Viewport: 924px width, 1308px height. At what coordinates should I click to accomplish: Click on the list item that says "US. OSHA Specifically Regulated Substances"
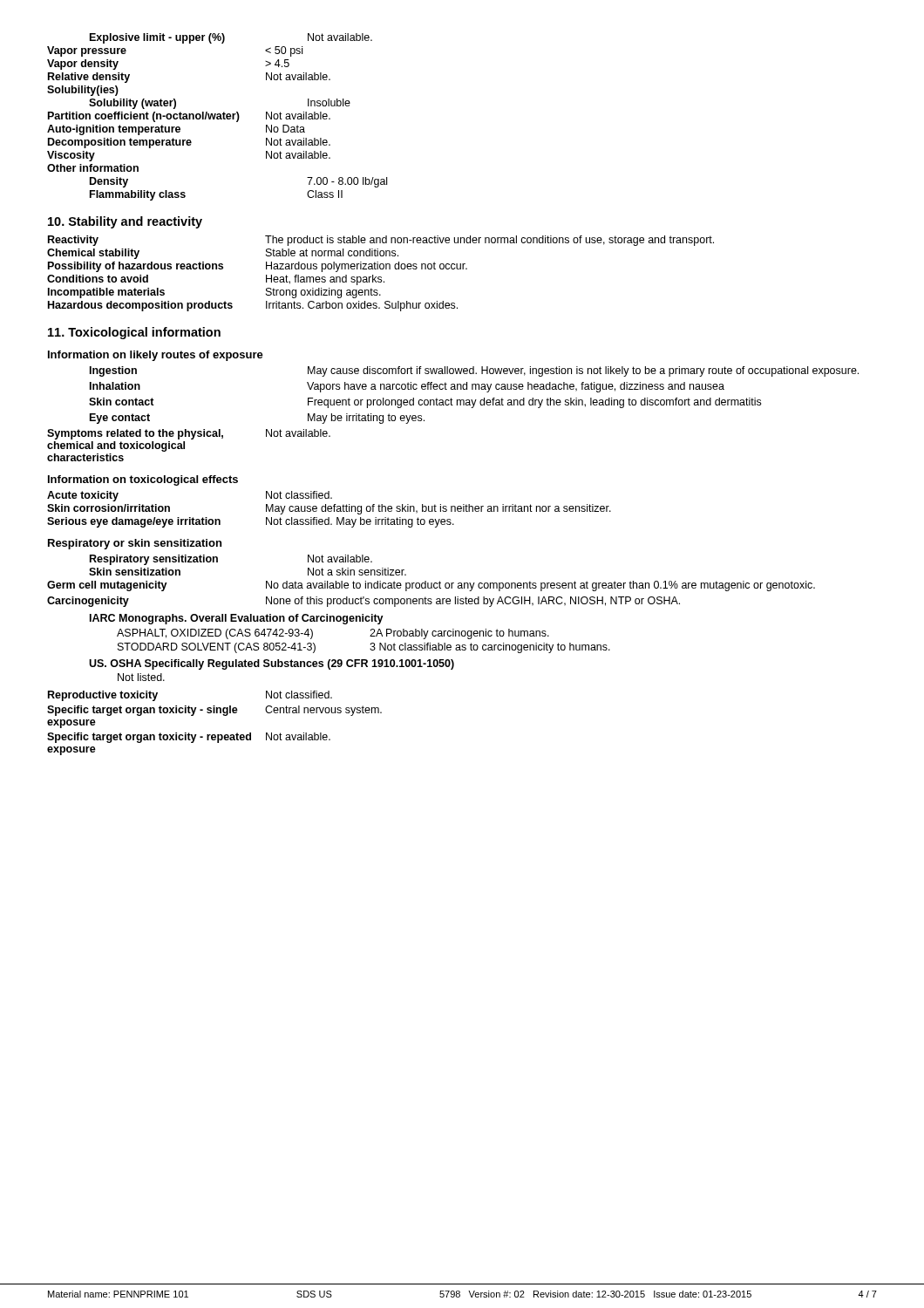tap(272, 664)
